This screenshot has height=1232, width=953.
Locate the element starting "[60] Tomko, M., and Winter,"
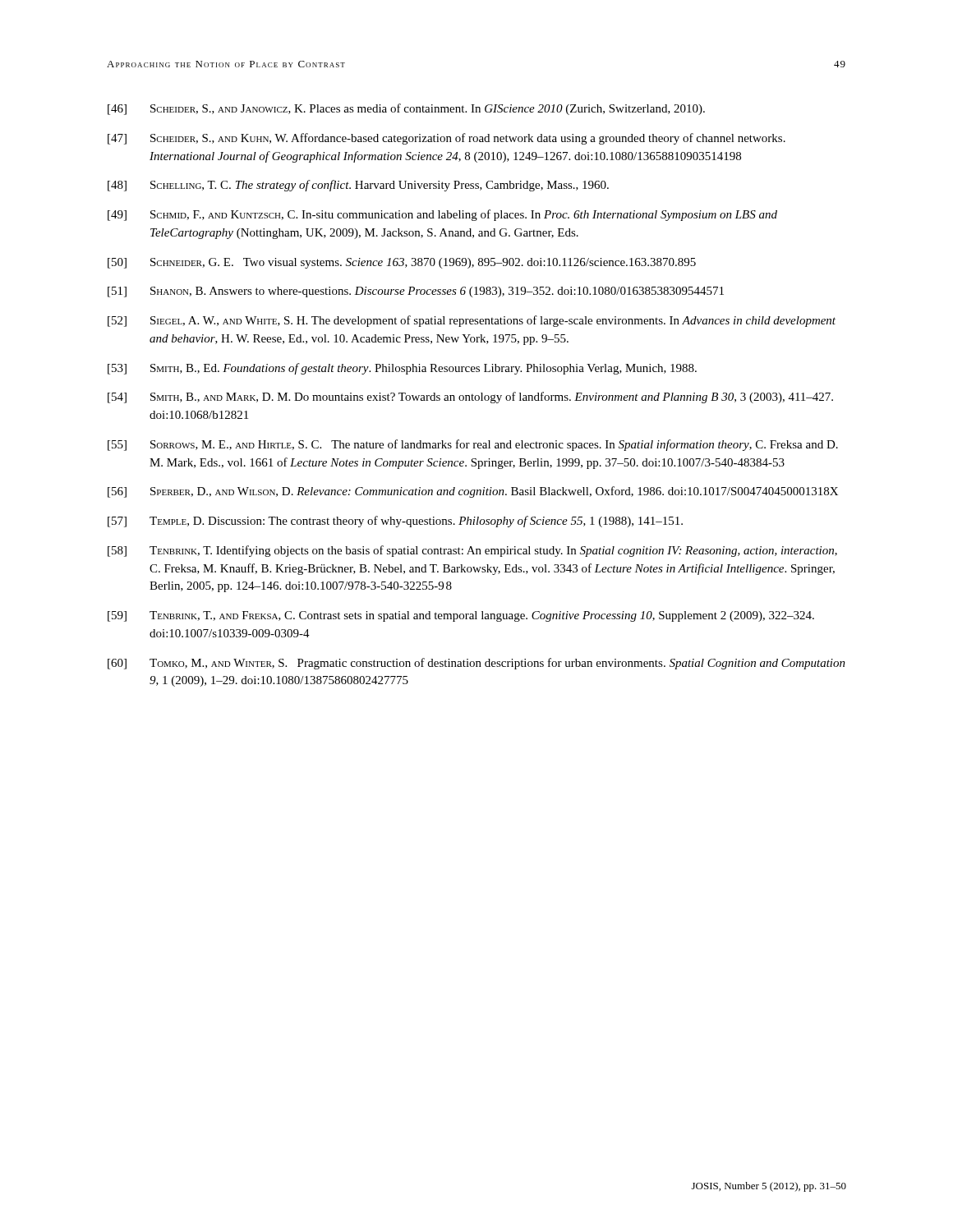tap(476, 672)
